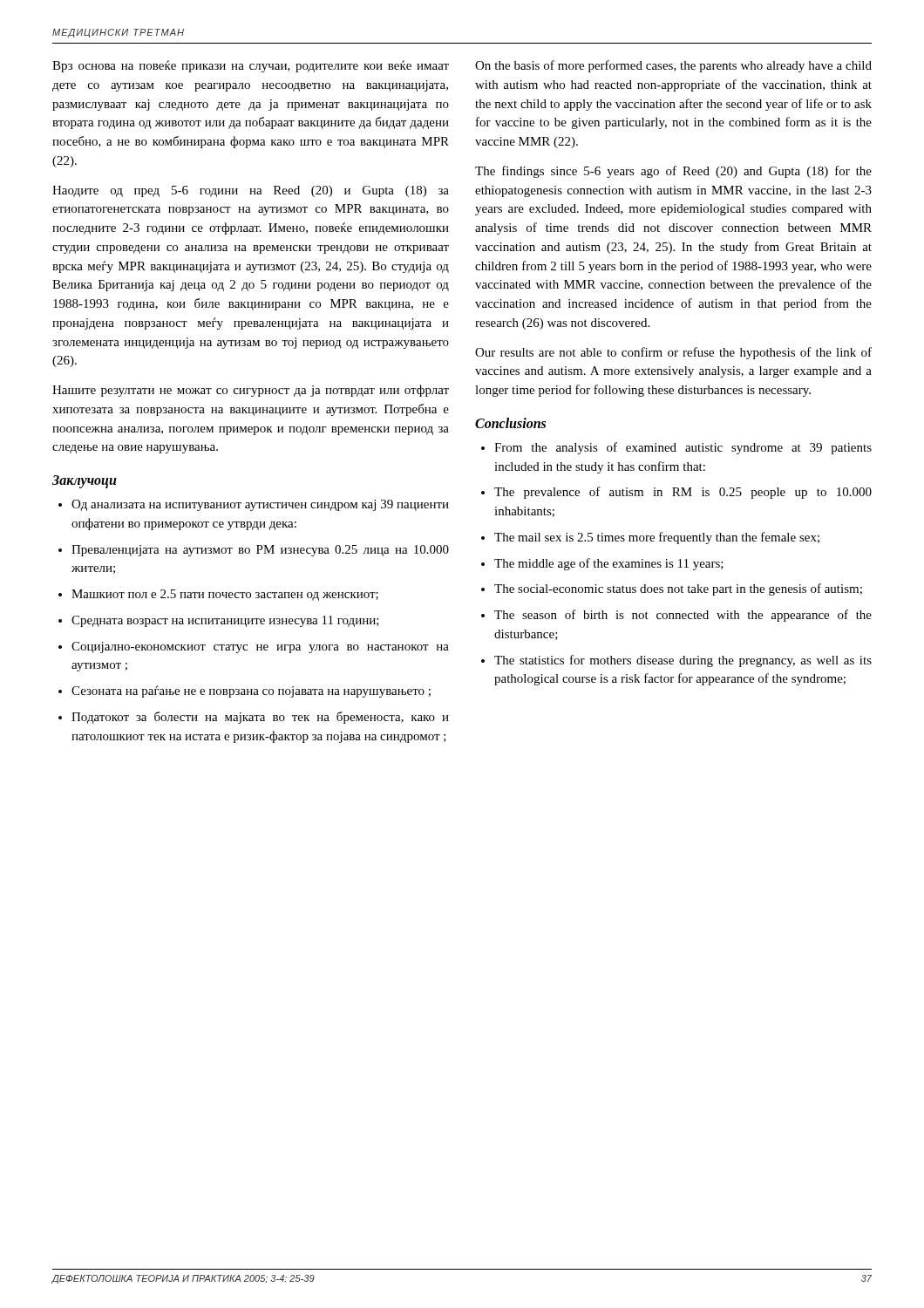This screenshot has width=924, height=1308.
Task: Point to the block beginning "The statistics for mothers disease during the pregnancy,"
Action: click(683, 670)
